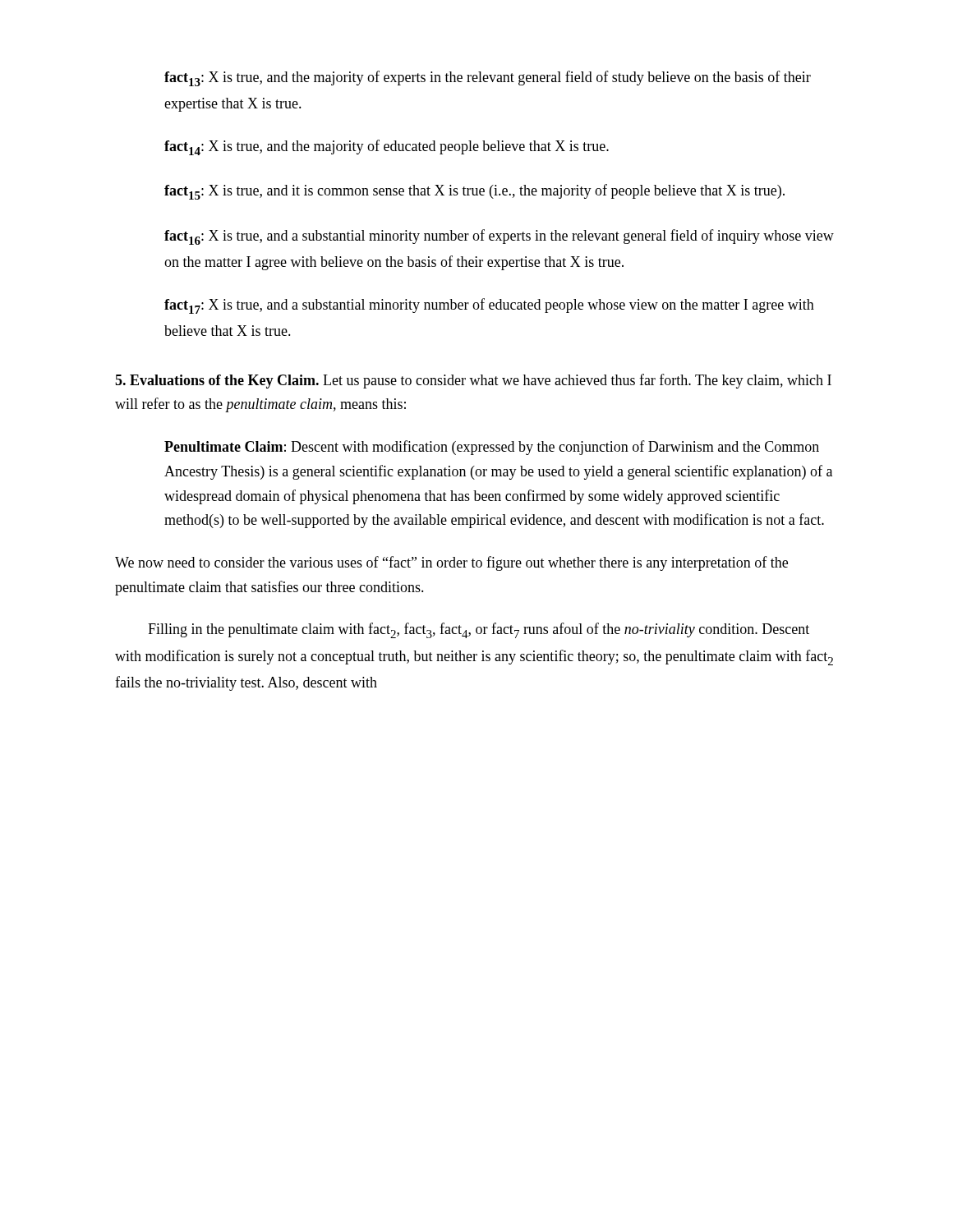Viewport: 953px width, 1232px height.
Task: Locate the list item with the text "fact15: X is"
Action: 475,192
